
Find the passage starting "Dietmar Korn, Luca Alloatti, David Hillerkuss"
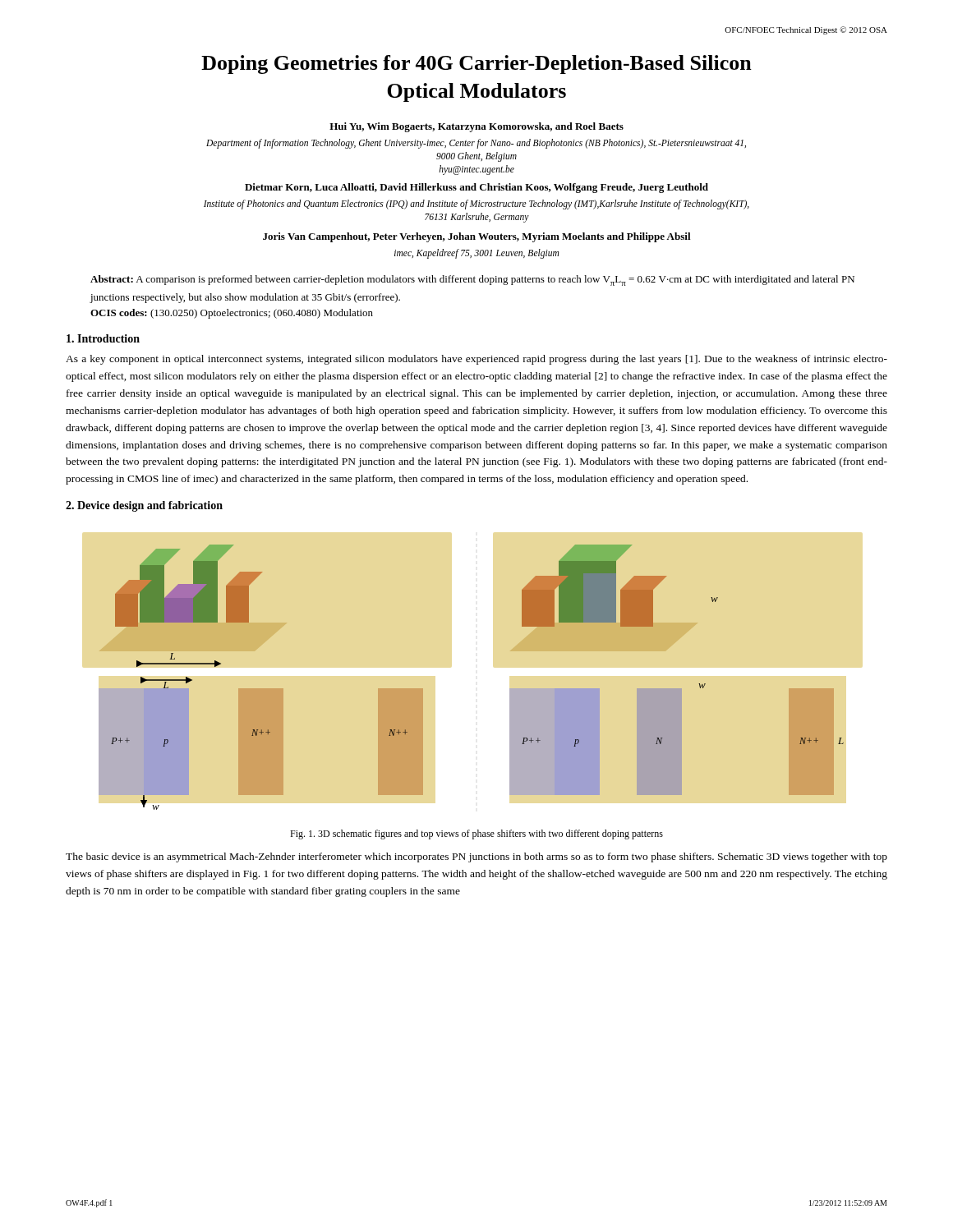pos(476,187)
